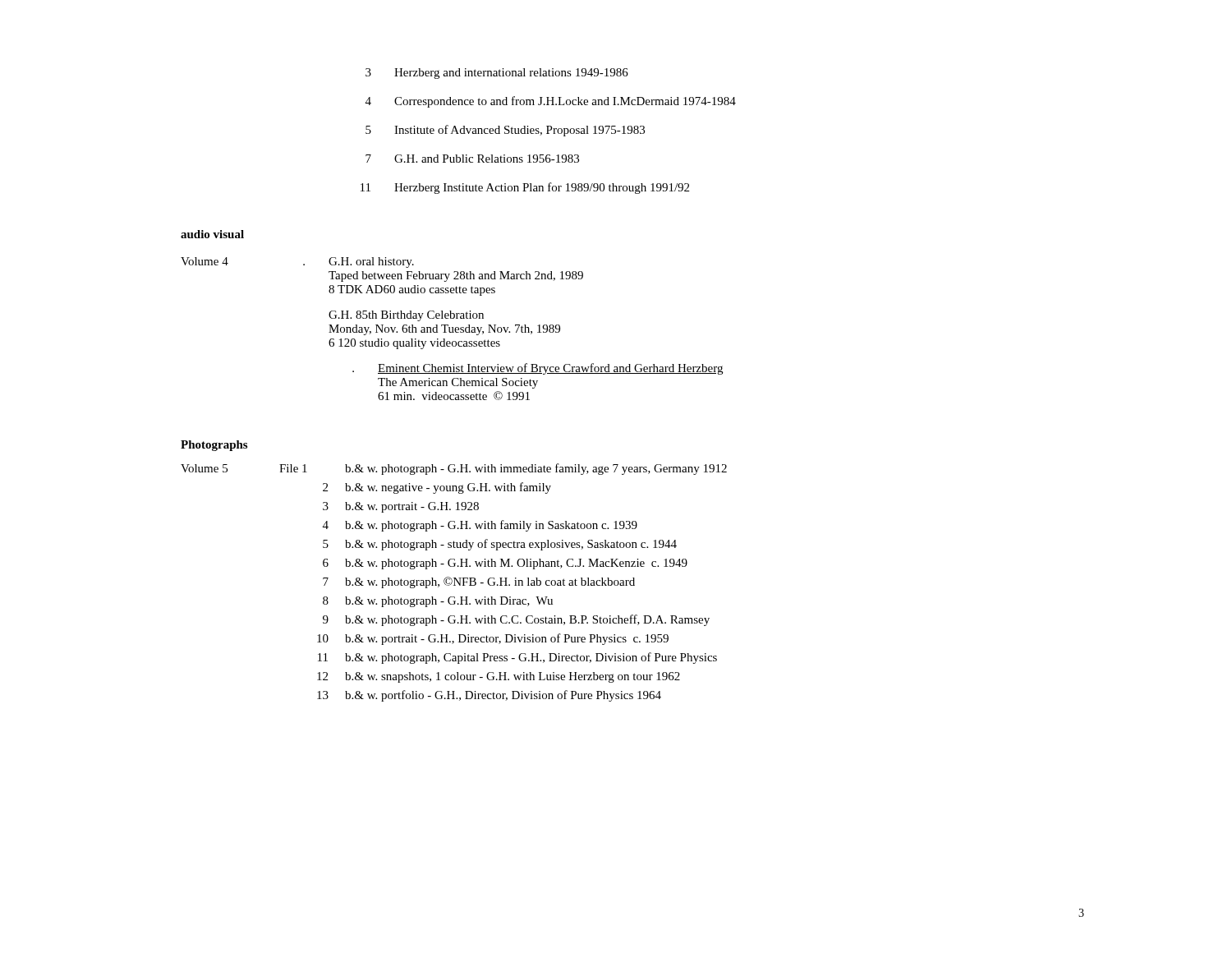
Task: Click the passage that begins "4 b.& w."
Action: pyautogui.click(x=632, y=525)
